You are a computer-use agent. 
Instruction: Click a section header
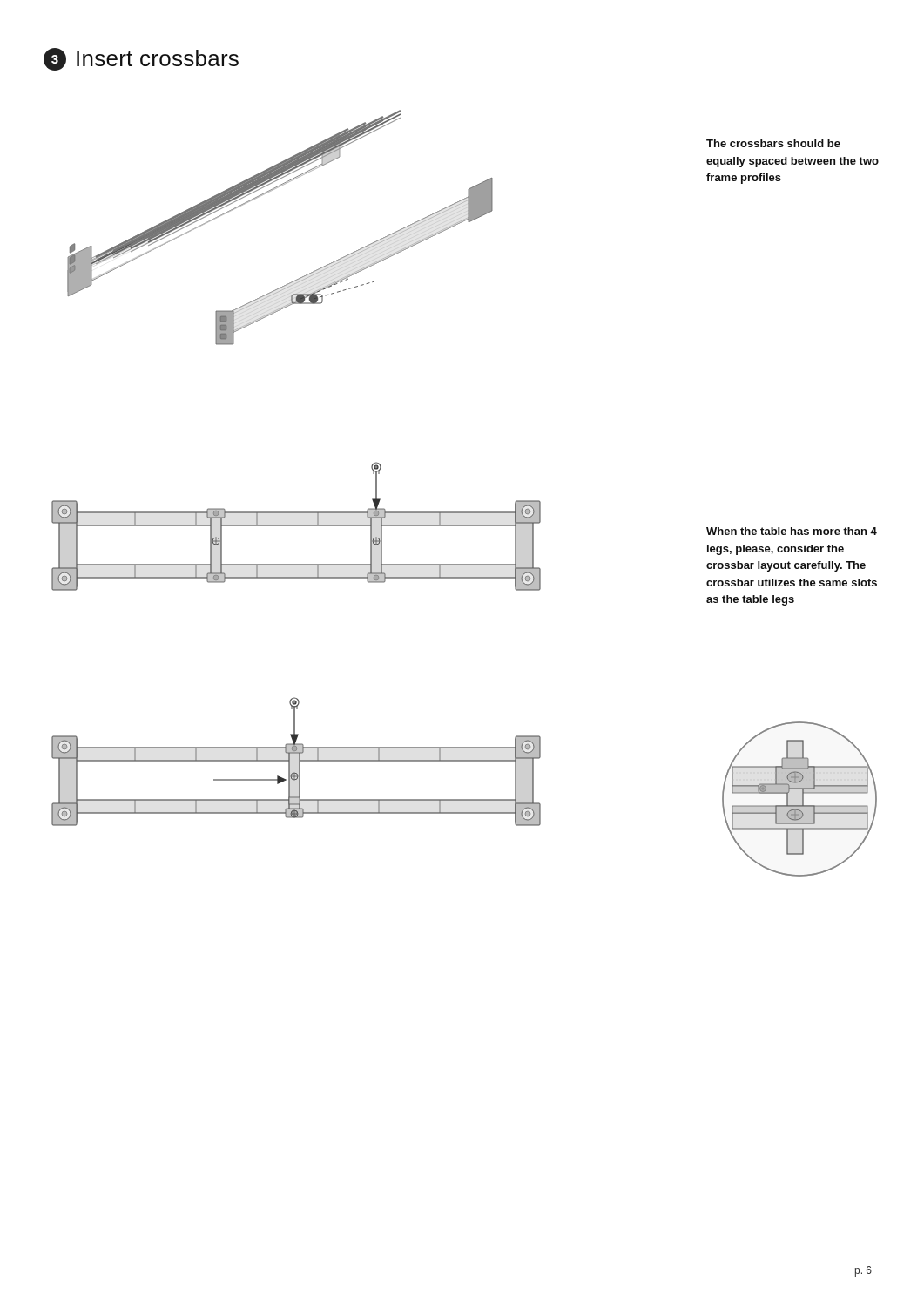click(x=142, y=59)
